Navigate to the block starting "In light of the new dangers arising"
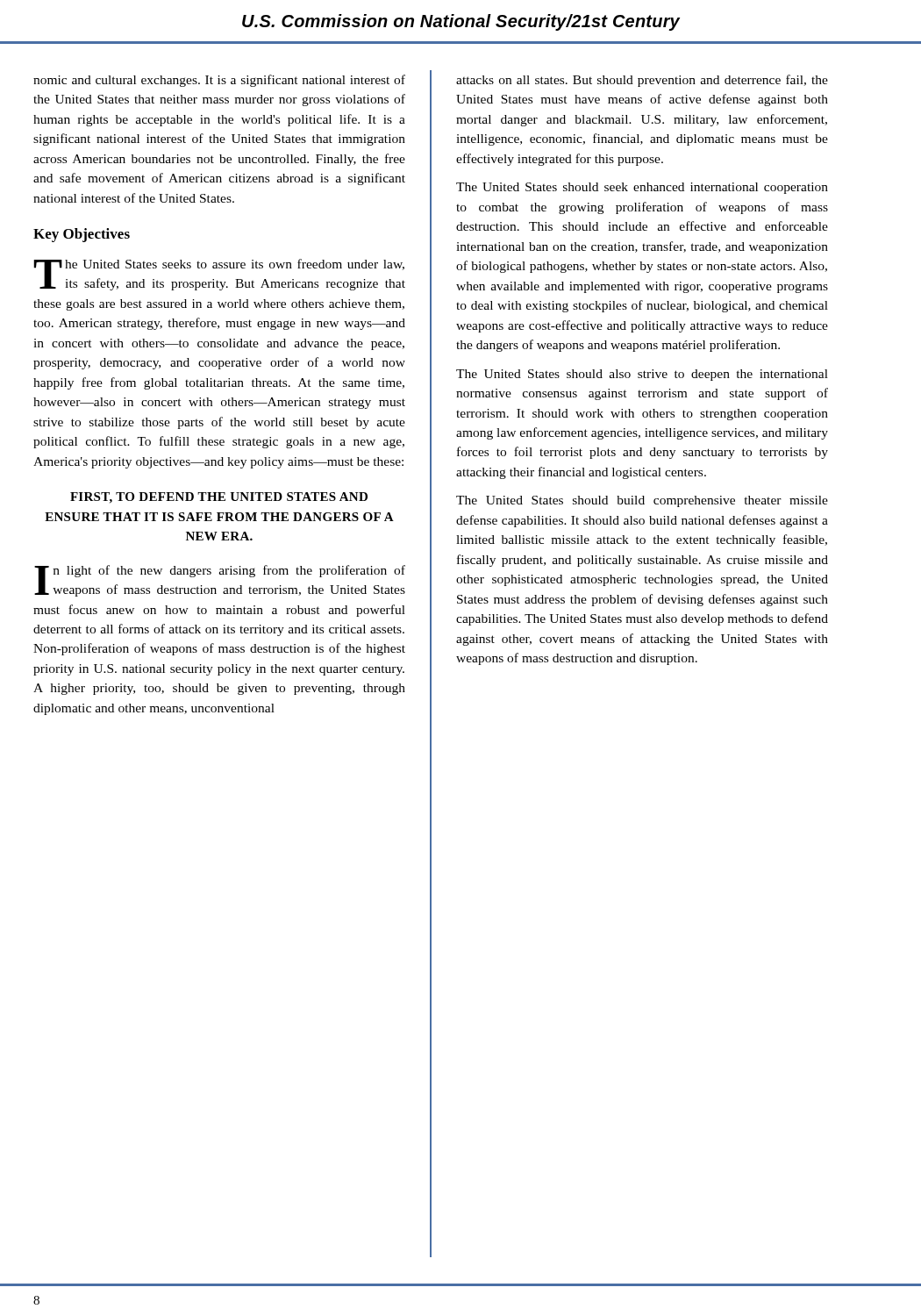 pyautogui.click(x=219, y=639)
